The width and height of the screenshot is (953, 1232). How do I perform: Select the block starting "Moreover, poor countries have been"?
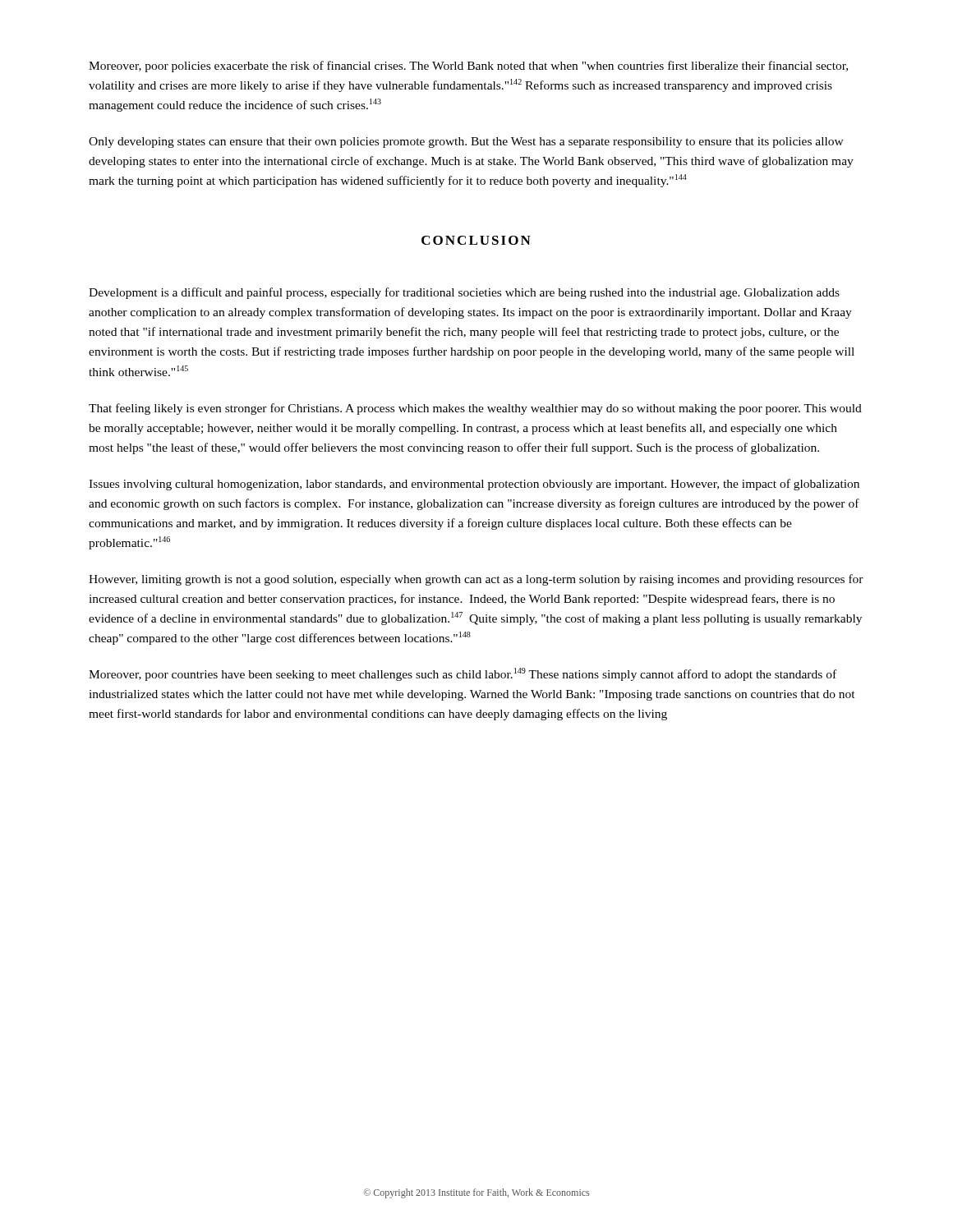click(x=472, y=693)
